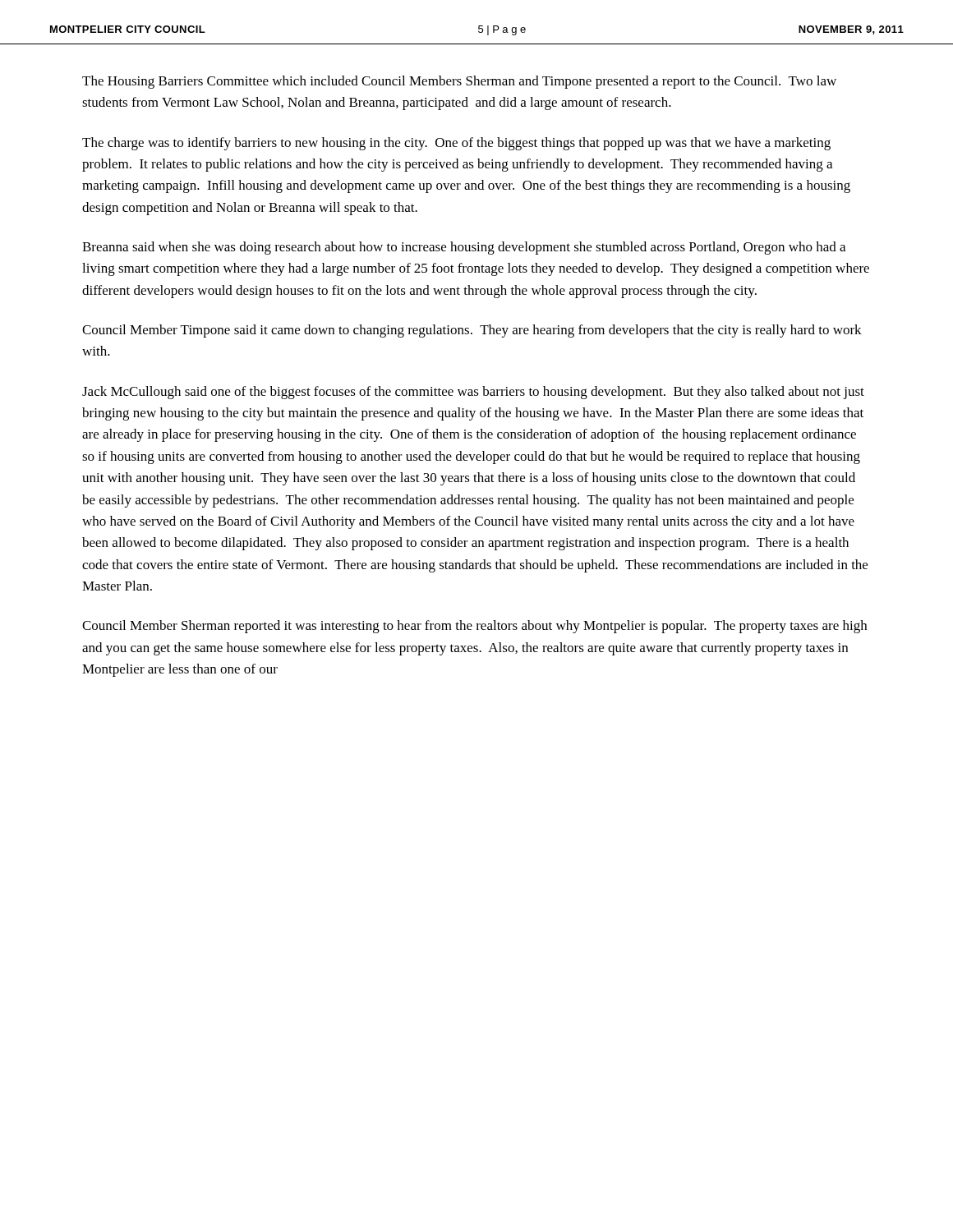Locate the text block that reads "The Housing Barriers Committee"
Viewport: 953px width, 1232px height.
pyautogui.click(x=459, y=92)
